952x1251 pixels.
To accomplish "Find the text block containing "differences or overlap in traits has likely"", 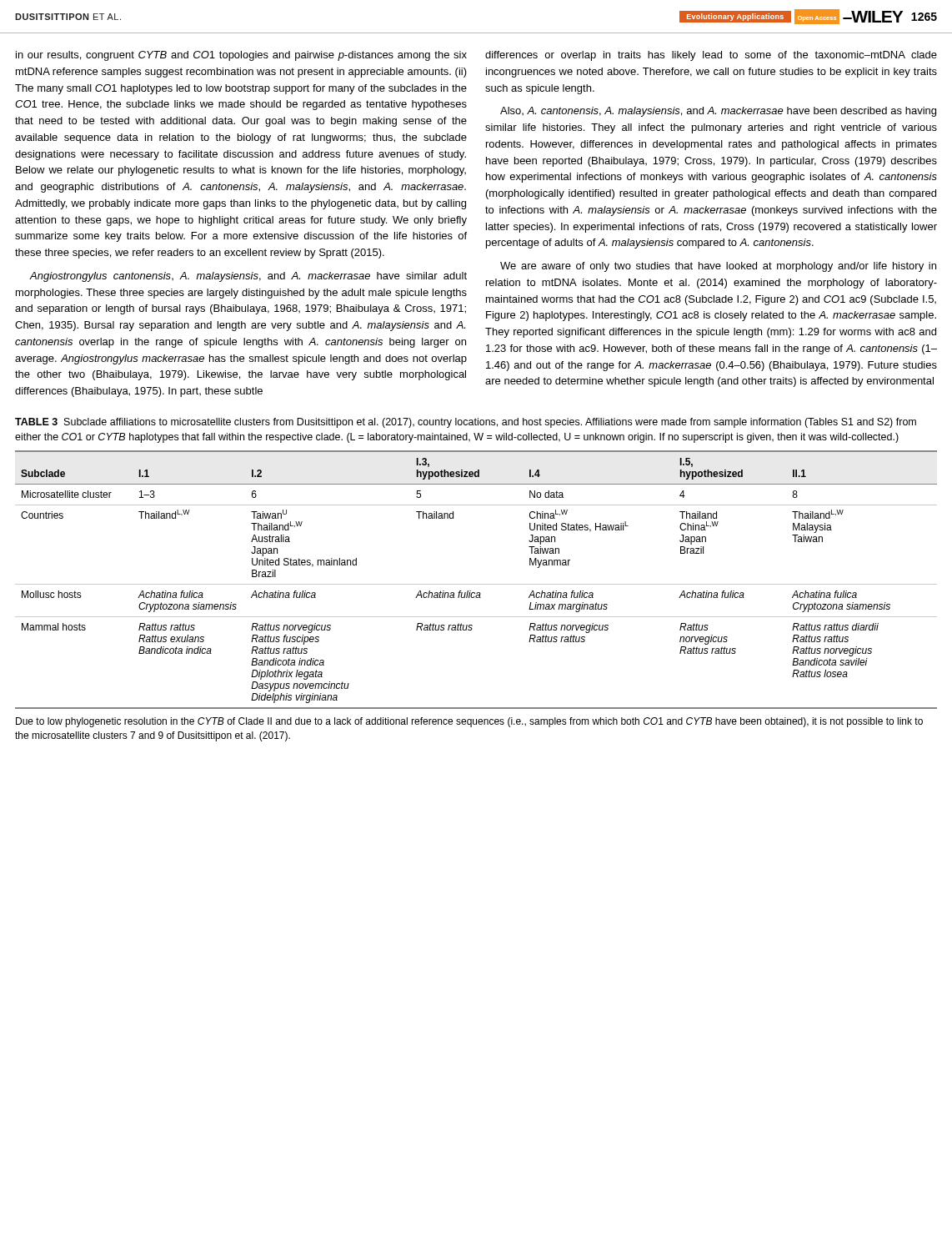I will [x=711, y=218].
